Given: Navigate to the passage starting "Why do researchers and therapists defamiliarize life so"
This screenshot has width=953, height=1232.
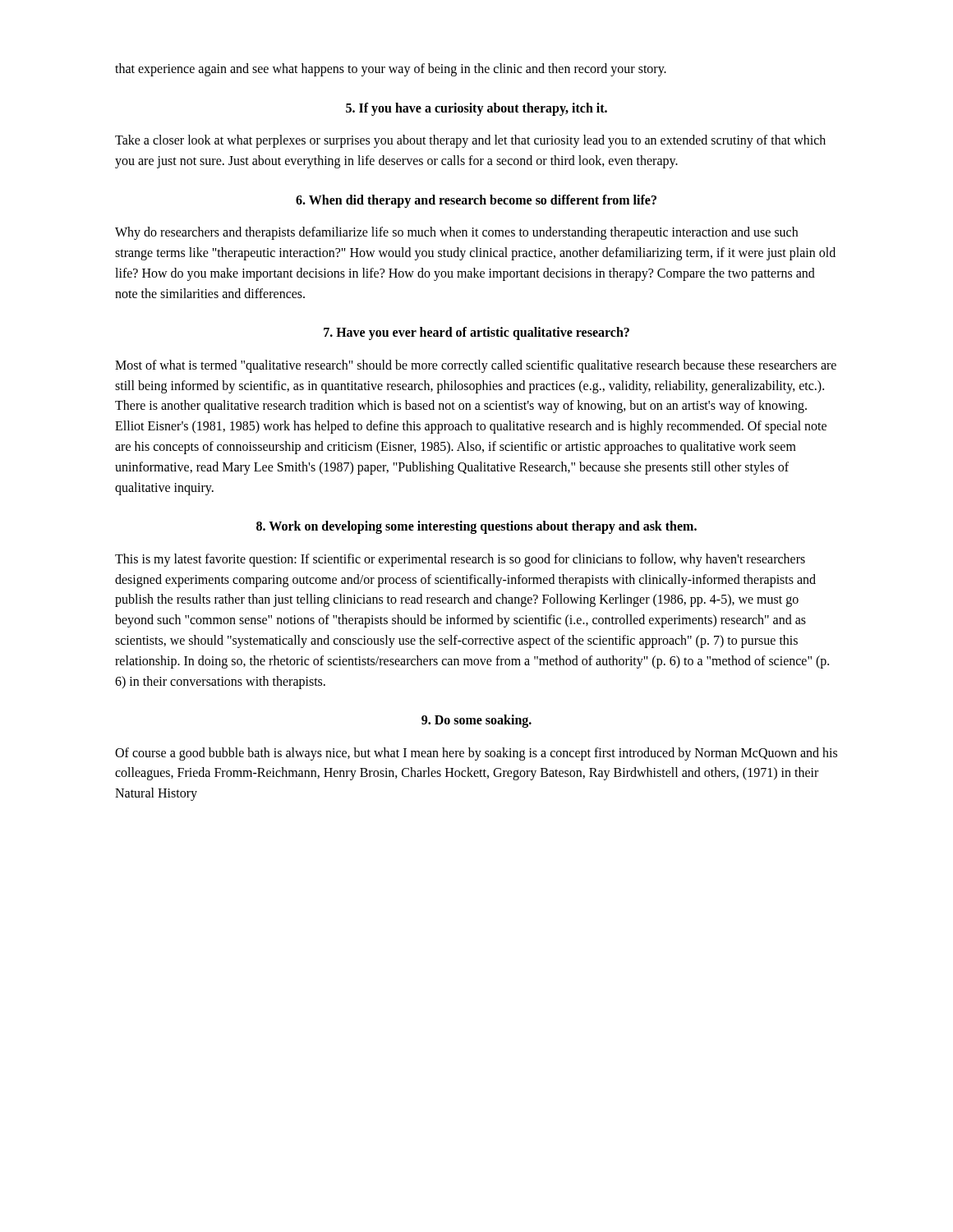Looking at the screenshot, I should 476,263.
